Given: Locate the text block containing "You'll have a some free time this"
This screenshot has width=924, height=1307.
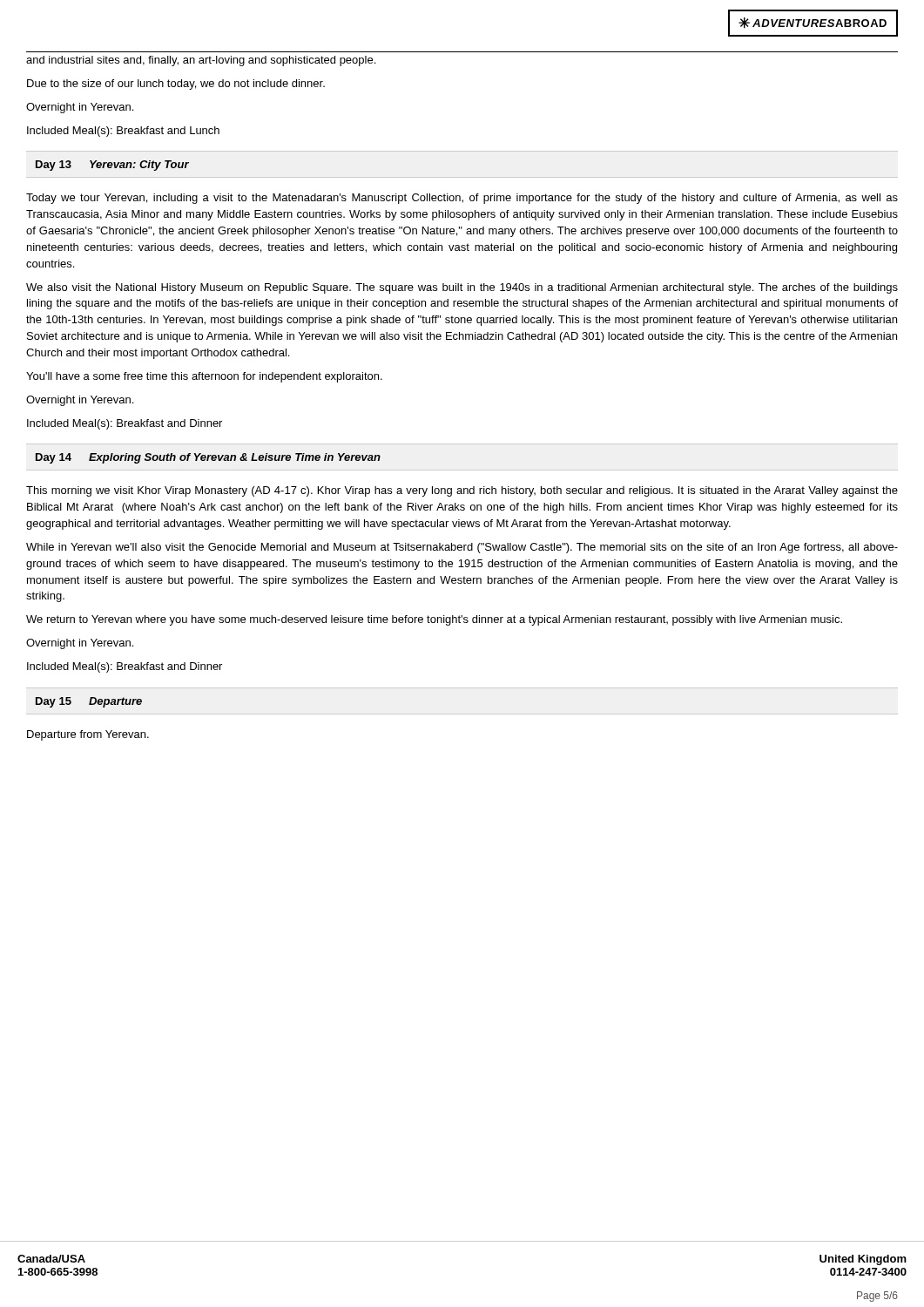Looking at the screenshot, I should (204, 376).
